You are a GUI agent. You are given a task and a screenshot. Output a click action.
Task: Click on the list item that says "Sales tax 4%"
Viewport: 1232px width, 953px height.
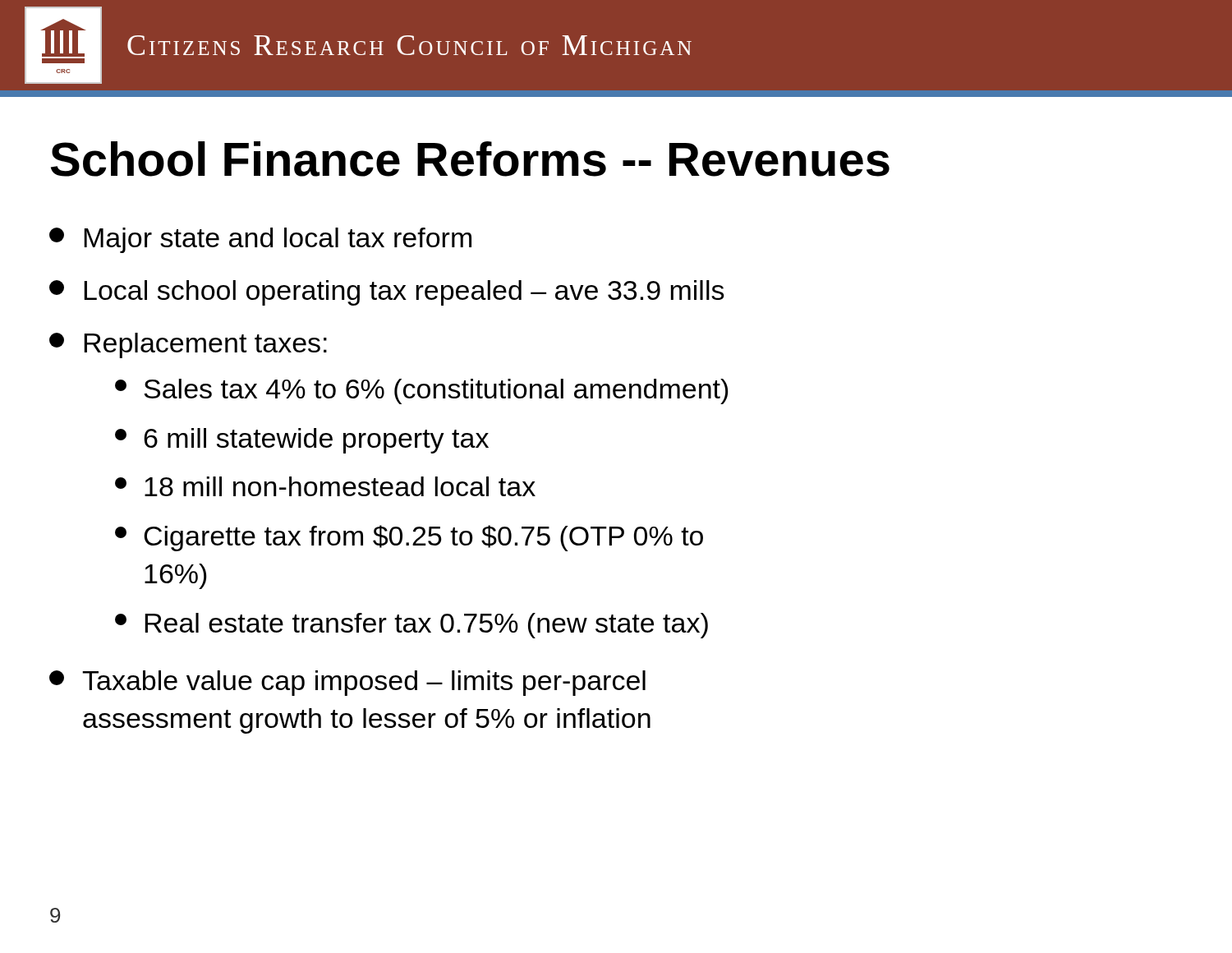point(422,389)
